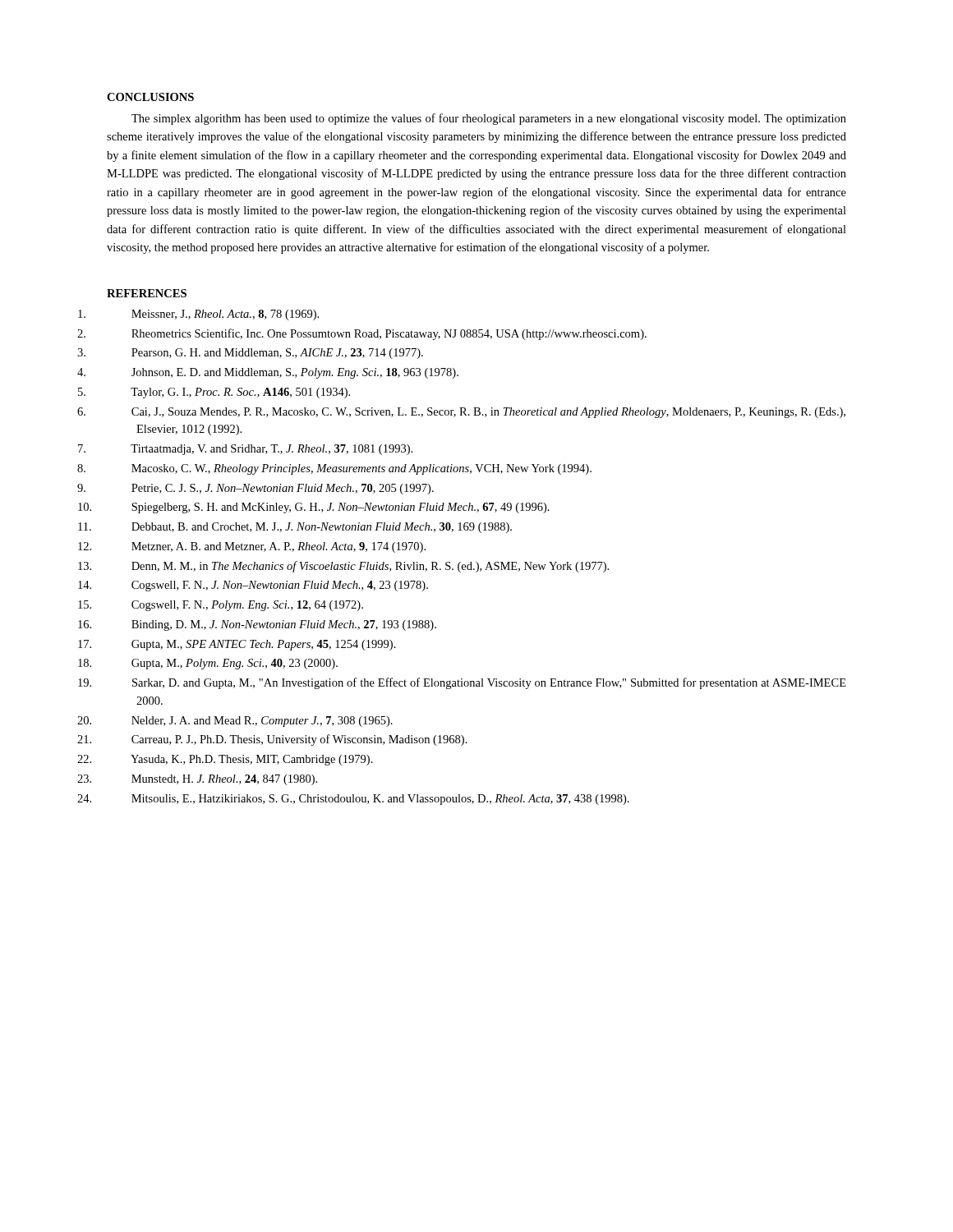The image size is (953, 1232).
Task: Point to the block beginning "2. Rheometrics Scientific, Inc. One Possumtown Road,"
Action: pyautogui.click(x=377, y=334)
